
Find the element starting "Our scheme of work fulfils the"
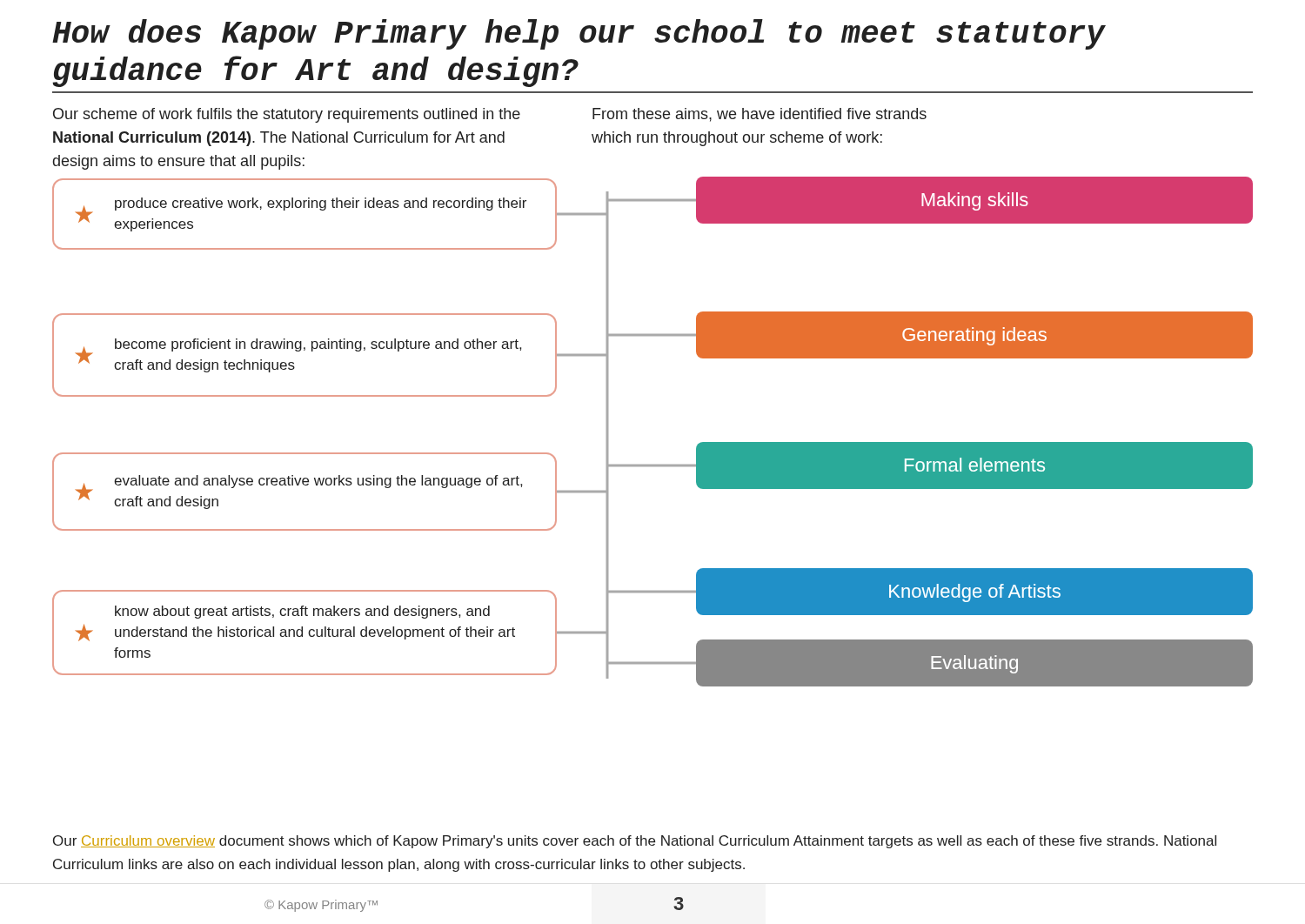286,137
